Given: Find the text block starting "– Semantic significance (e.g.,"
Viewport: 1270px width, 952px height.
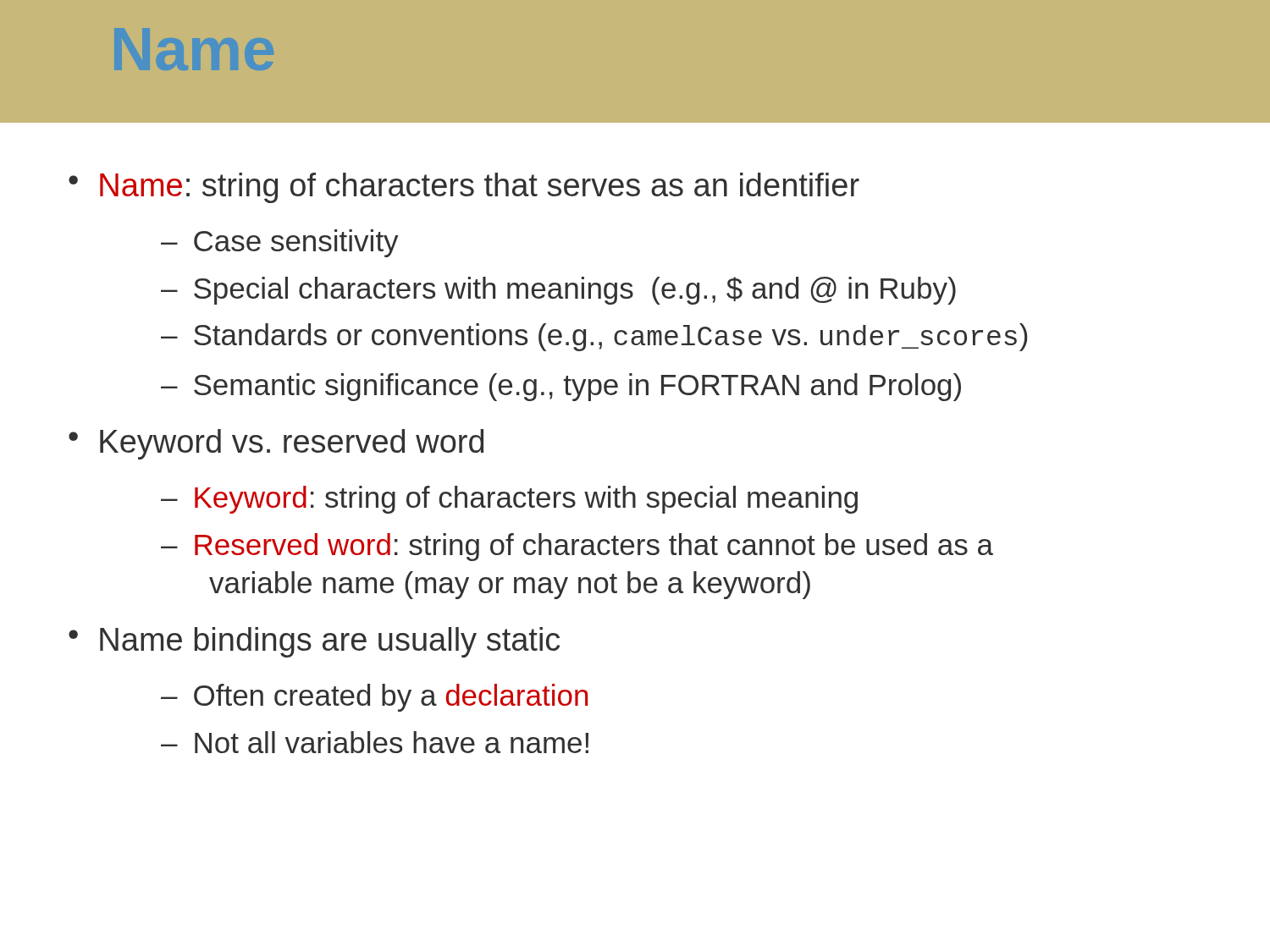Looking at the screenshot, I should (x=562, y=385).
